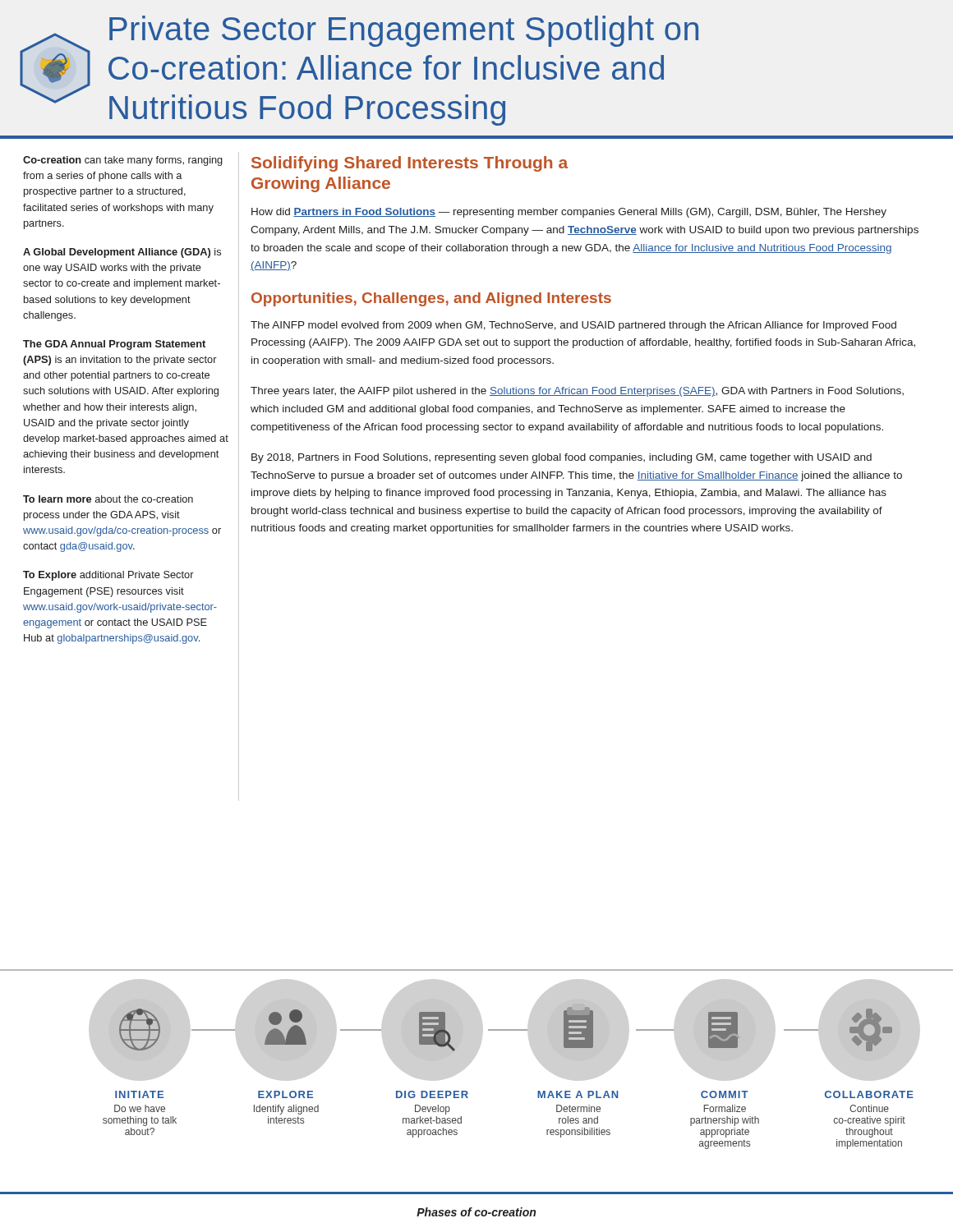Select the text block starting "A Global Development"
The image size is (953, 1232).
pos(122,283)
